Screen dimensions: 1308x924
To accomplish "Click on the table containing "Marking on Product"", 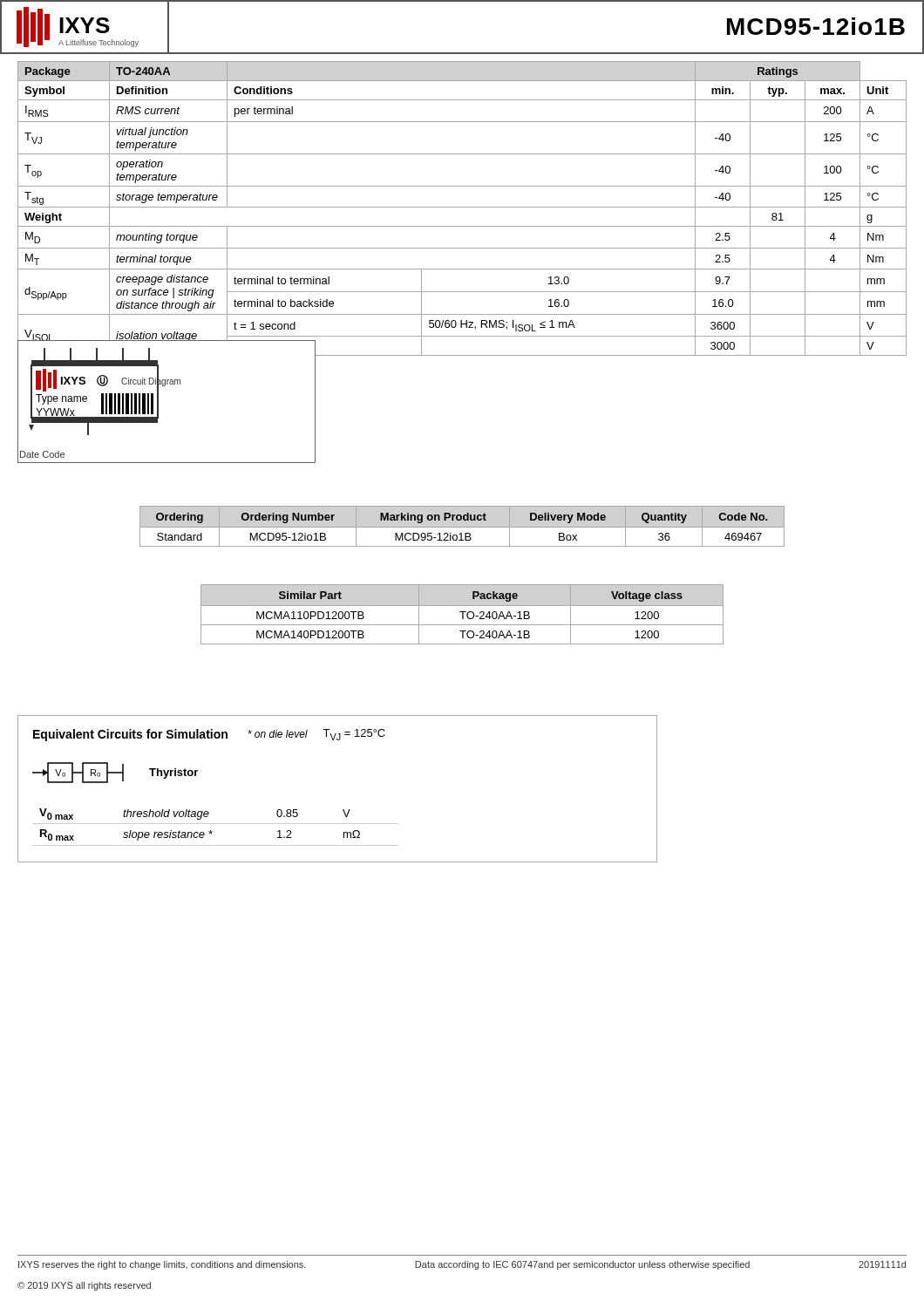I will coord(462,526).
